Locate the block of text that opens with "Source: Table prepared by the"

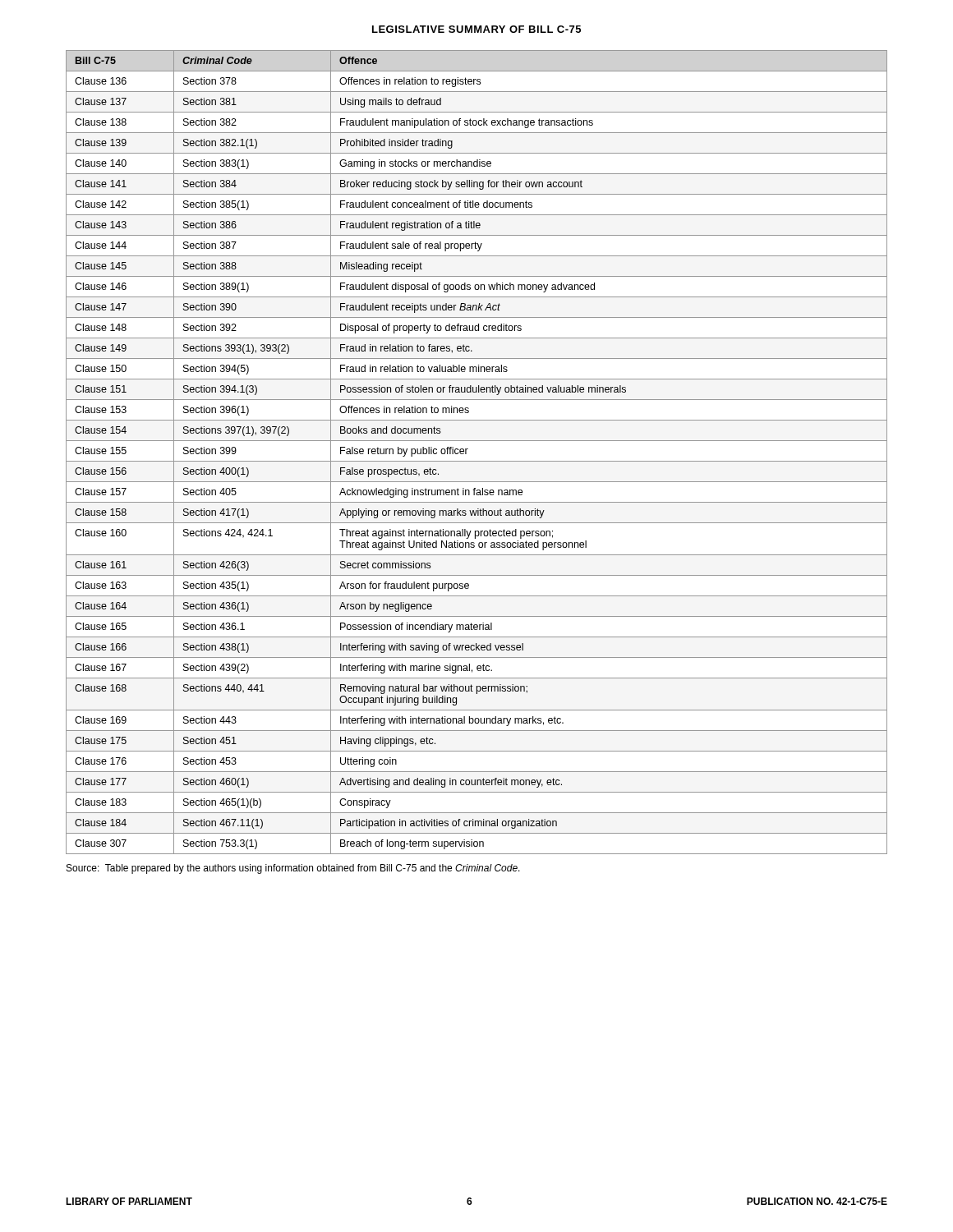coord(293,868)
